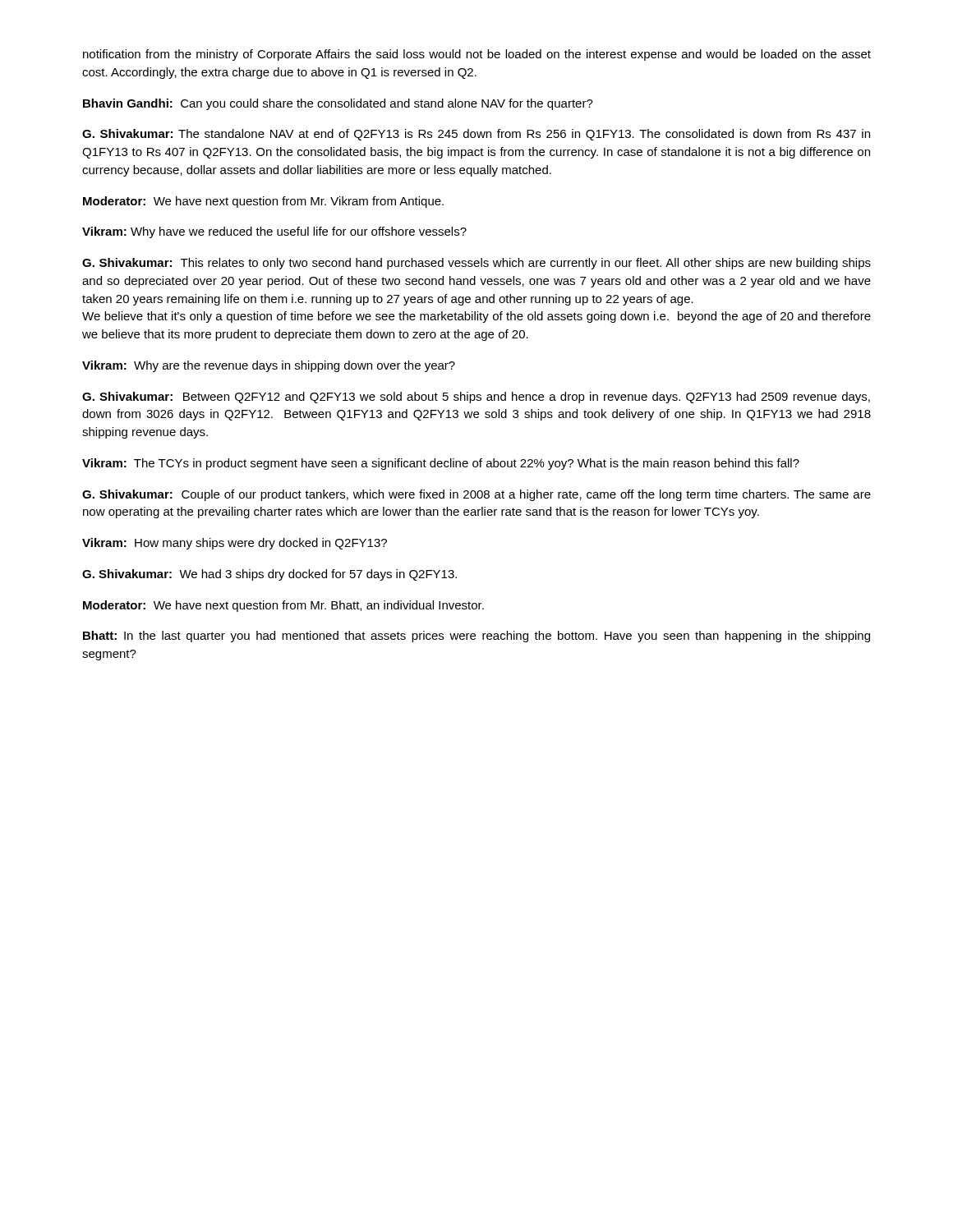
Task: Find the block on this page that starts "Vikram: Why have we"
Action: tap(274, 231)
